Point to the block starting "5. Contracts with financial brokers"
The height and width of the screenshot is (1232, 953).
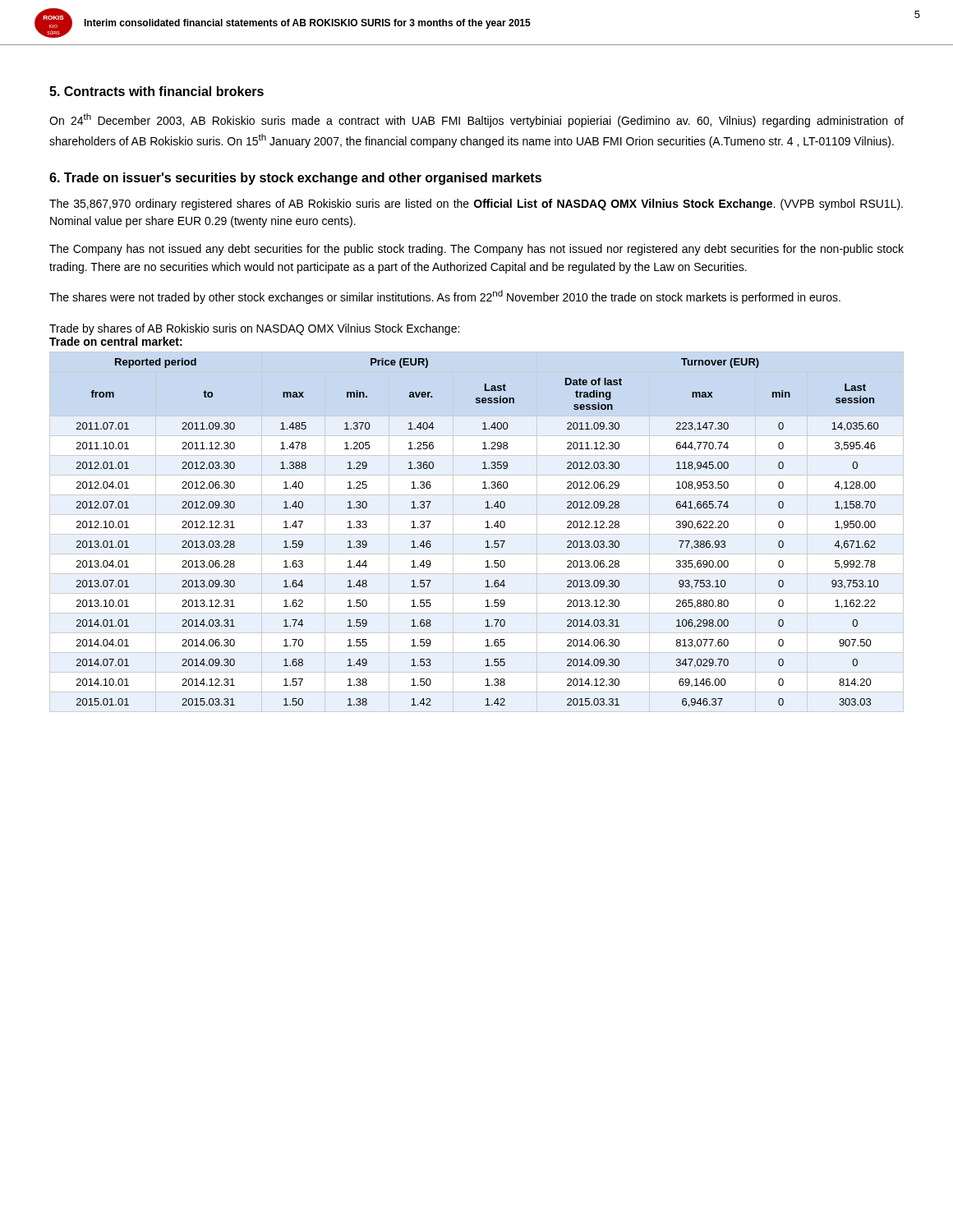coord(157,92)
